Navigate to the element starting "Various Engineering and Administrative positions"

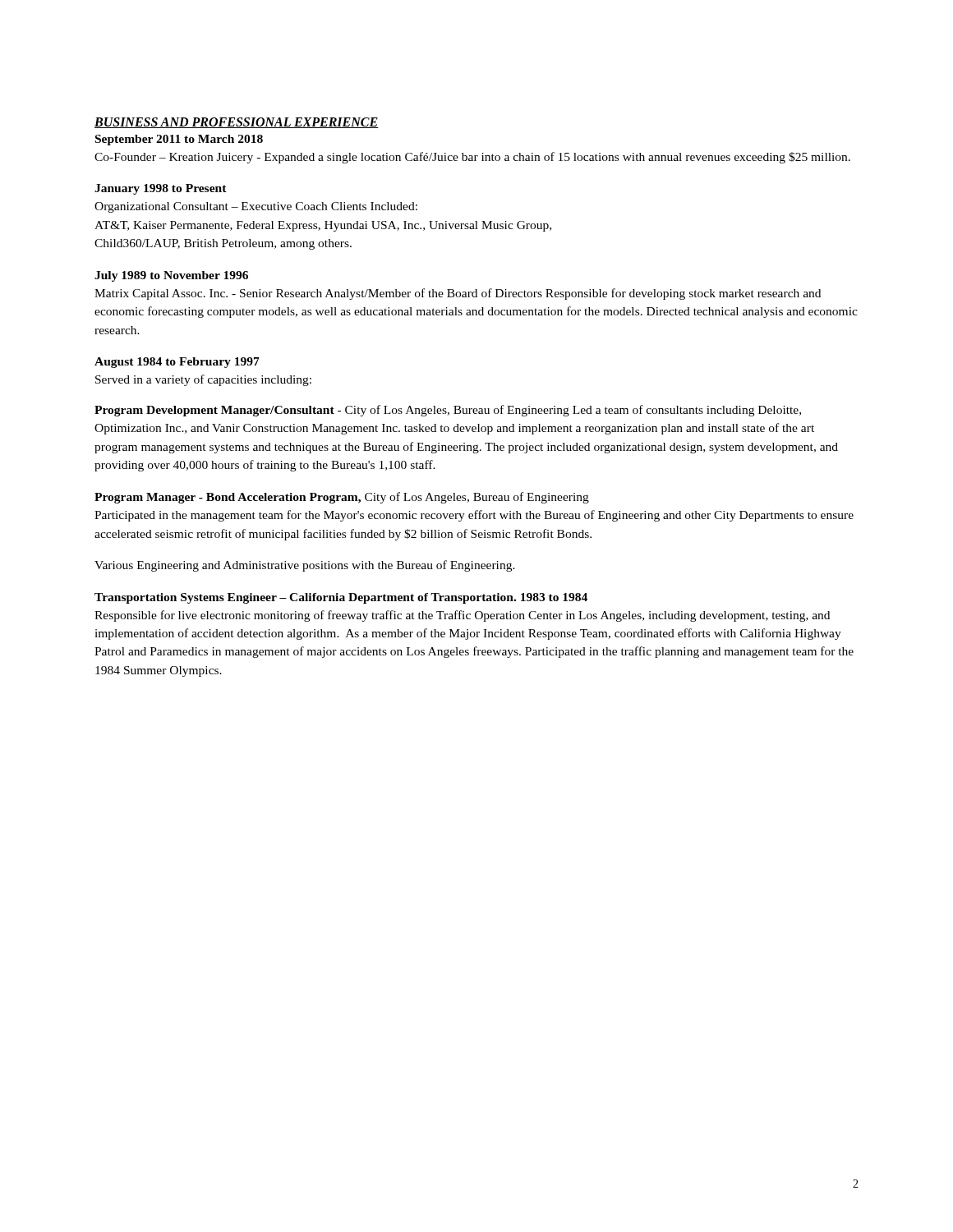pos(476,565)
